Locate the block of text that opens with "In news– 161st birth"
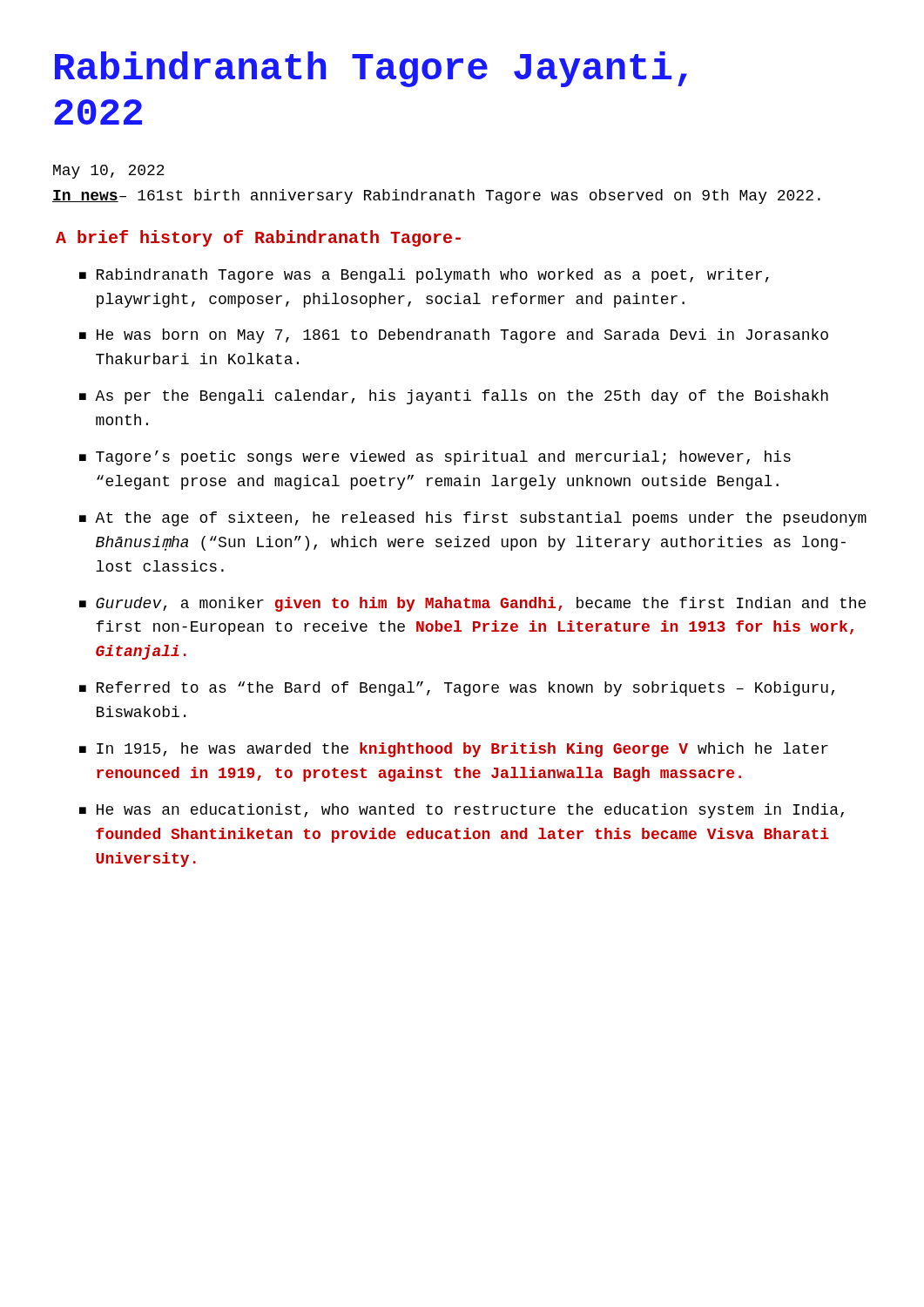The width and height of the screenshot is (924, 1307). [x=438, y=196]
